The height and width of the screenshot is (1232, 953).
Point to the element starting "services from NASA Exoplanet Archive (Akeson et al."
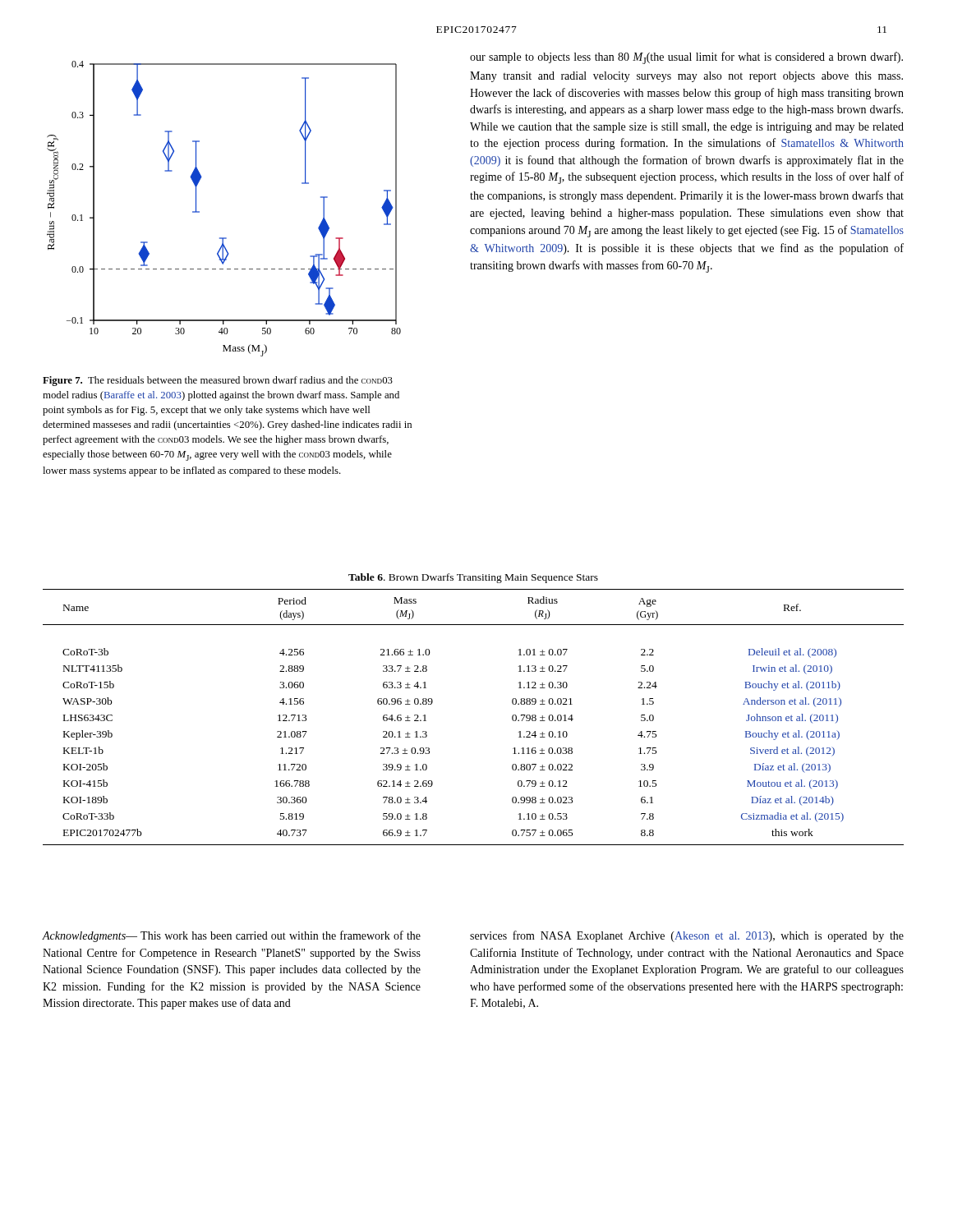687,970
